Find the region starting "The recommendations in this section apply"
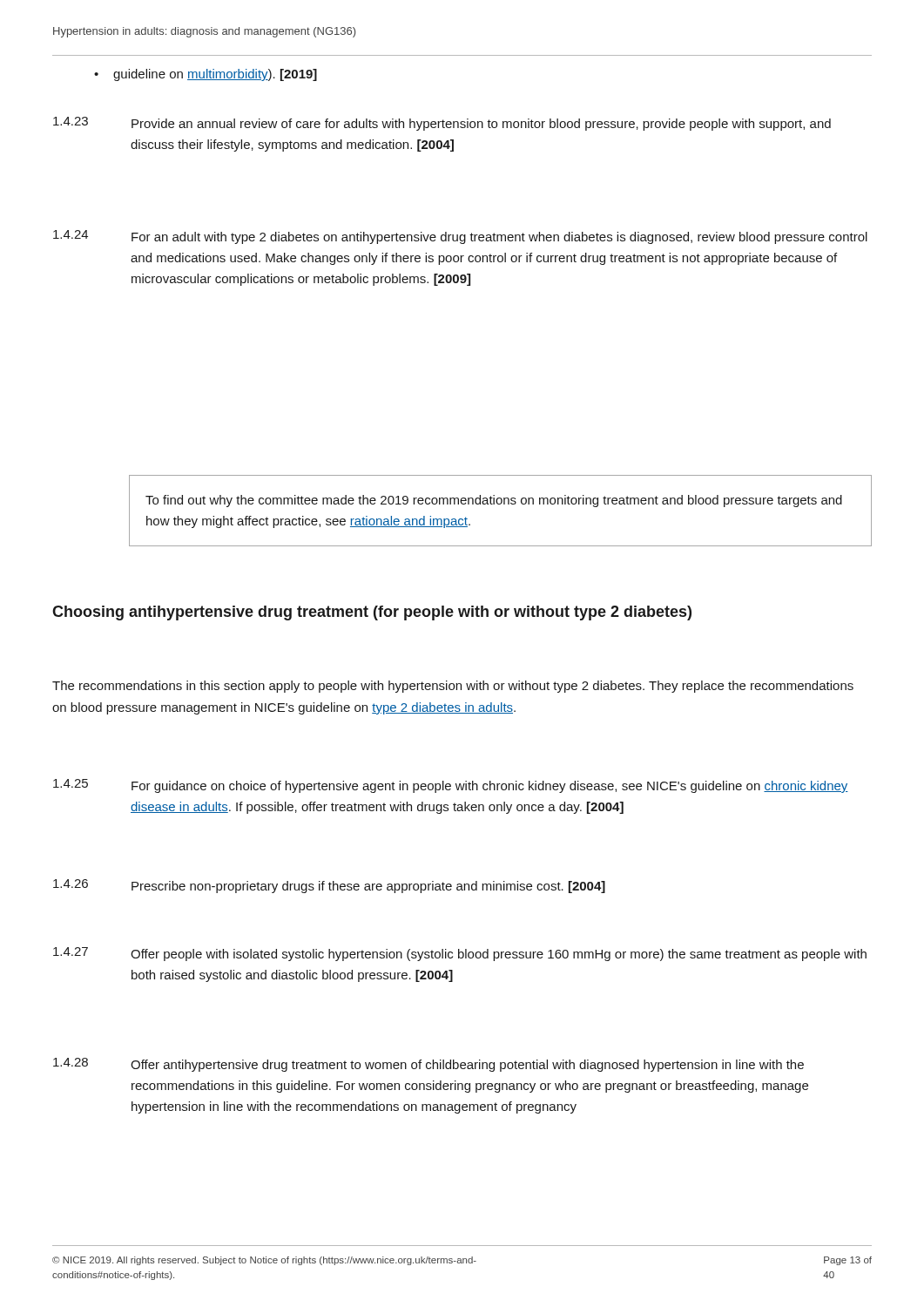Image resolution: width=924 pixels, height=1307 pixels. [453, 696]
